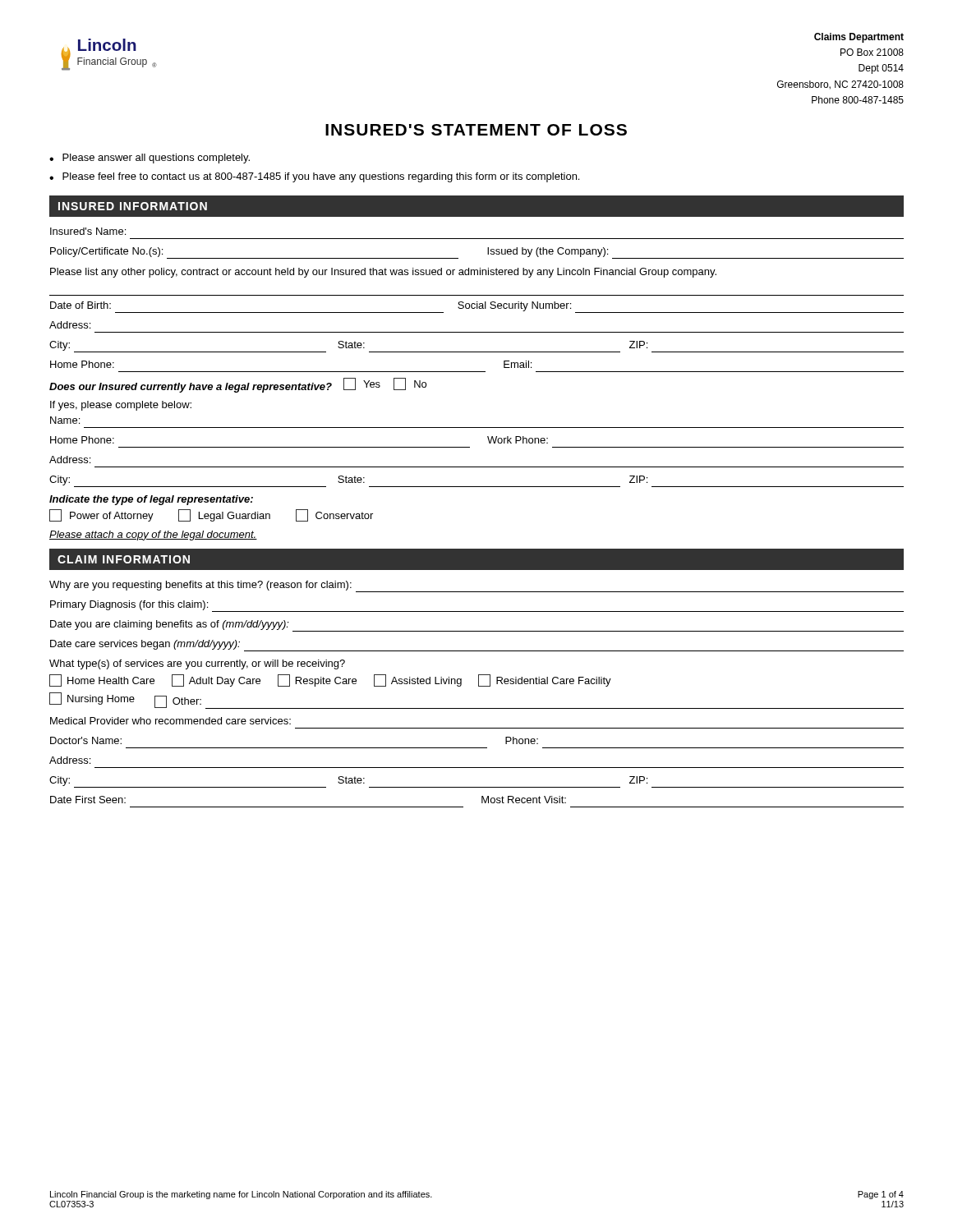Find "Nursing Home Other:" on this page
This screenshot has height=1232, width=953.
[476, 700]
